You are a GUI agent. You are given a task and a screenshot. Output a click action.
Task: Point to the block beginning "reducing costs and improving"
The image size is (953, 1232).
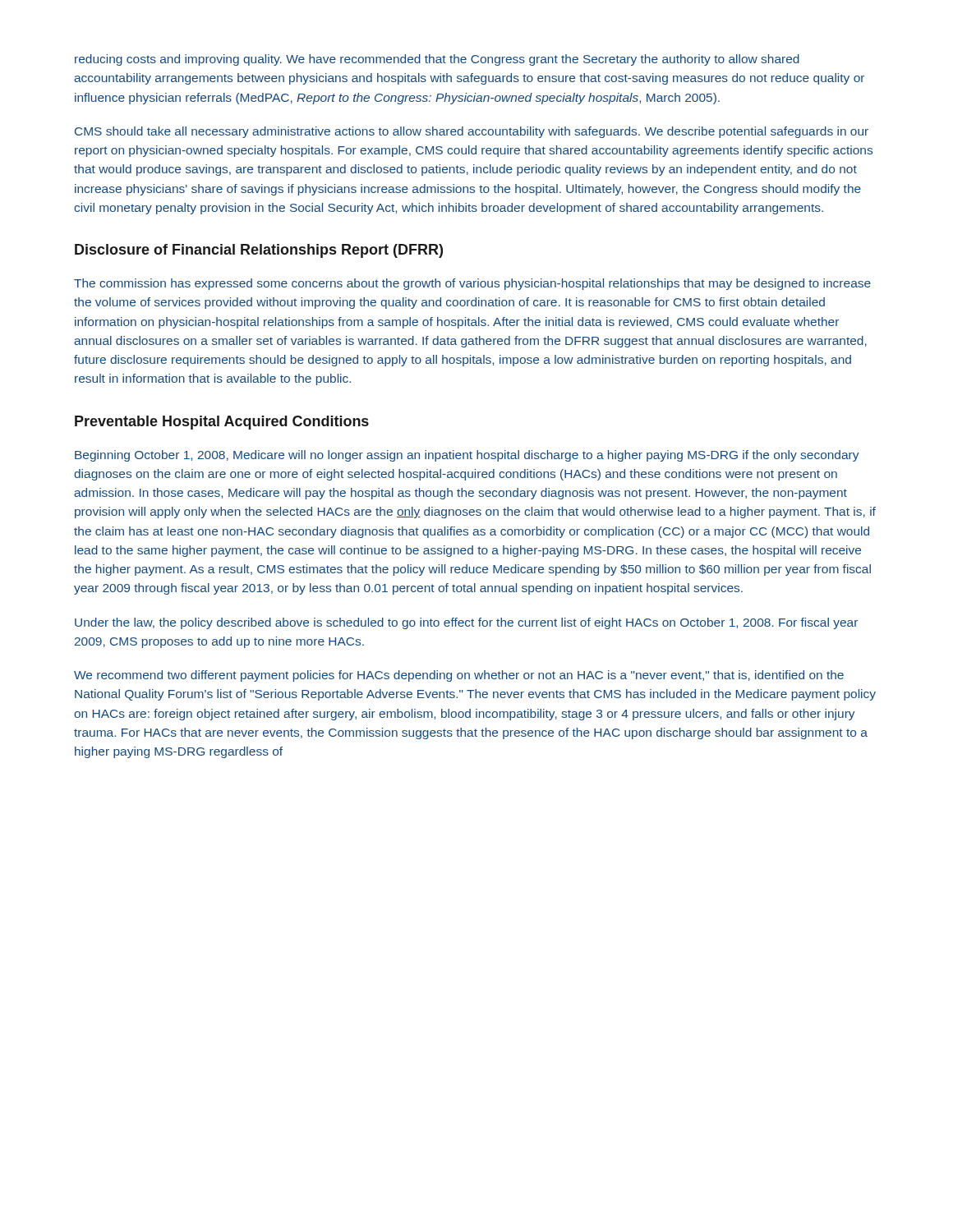(x=469, y=78)
